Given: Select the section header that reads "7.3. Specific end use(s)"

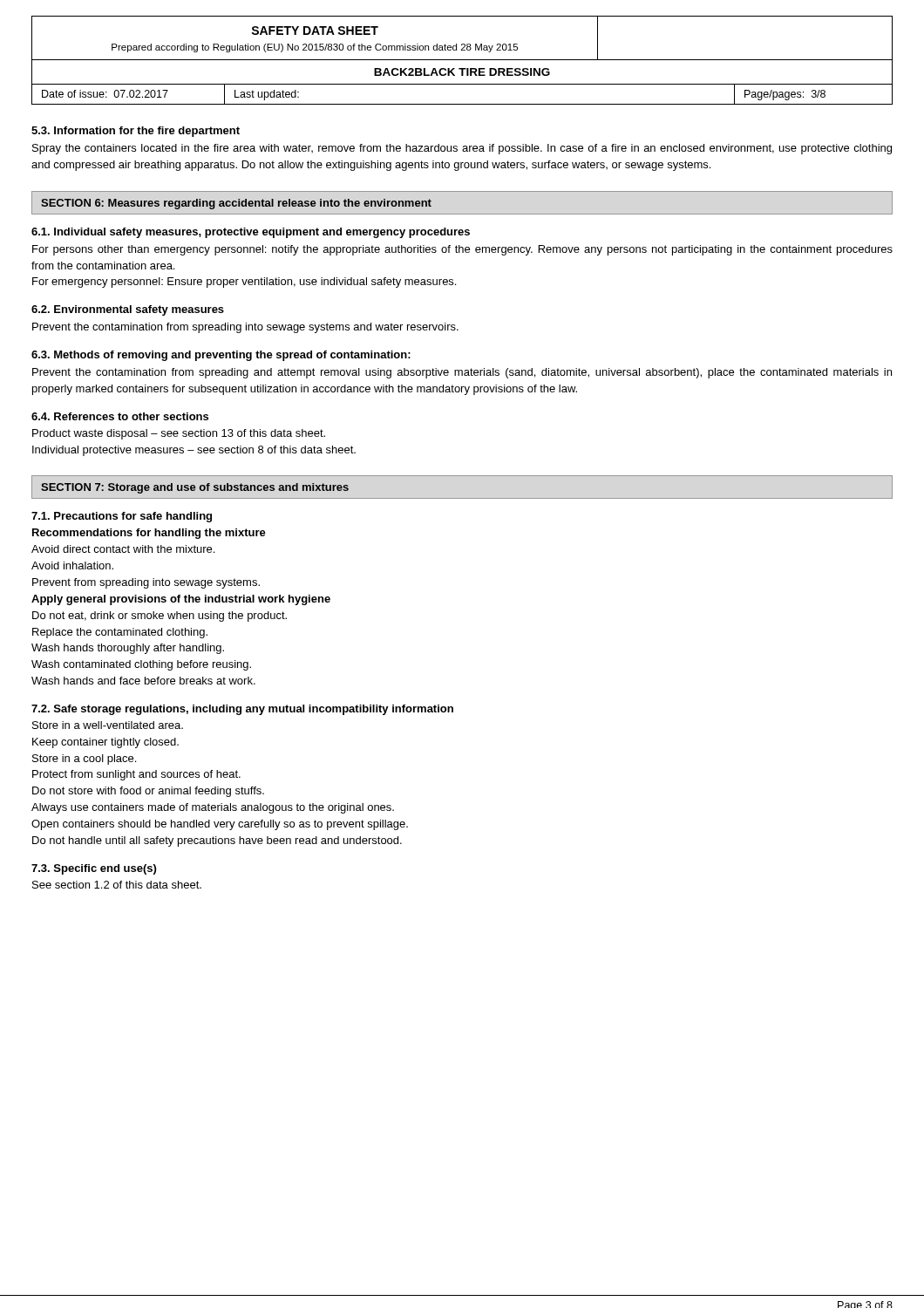Looking at the screenshot, I should (x=94, y=868).
